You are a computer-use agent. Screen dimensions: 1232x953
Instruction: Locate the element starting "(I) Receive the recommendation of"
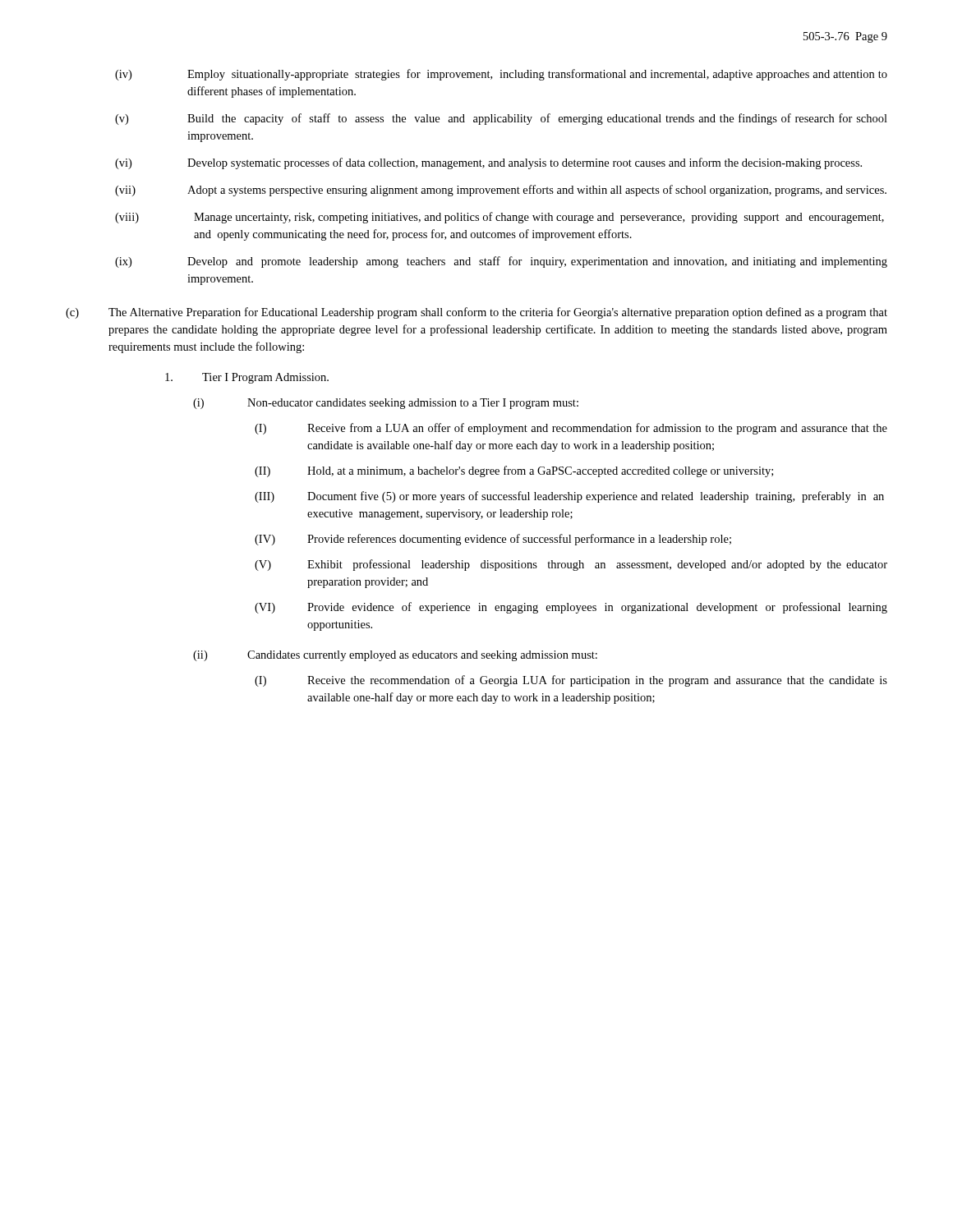tap(571, 689)
